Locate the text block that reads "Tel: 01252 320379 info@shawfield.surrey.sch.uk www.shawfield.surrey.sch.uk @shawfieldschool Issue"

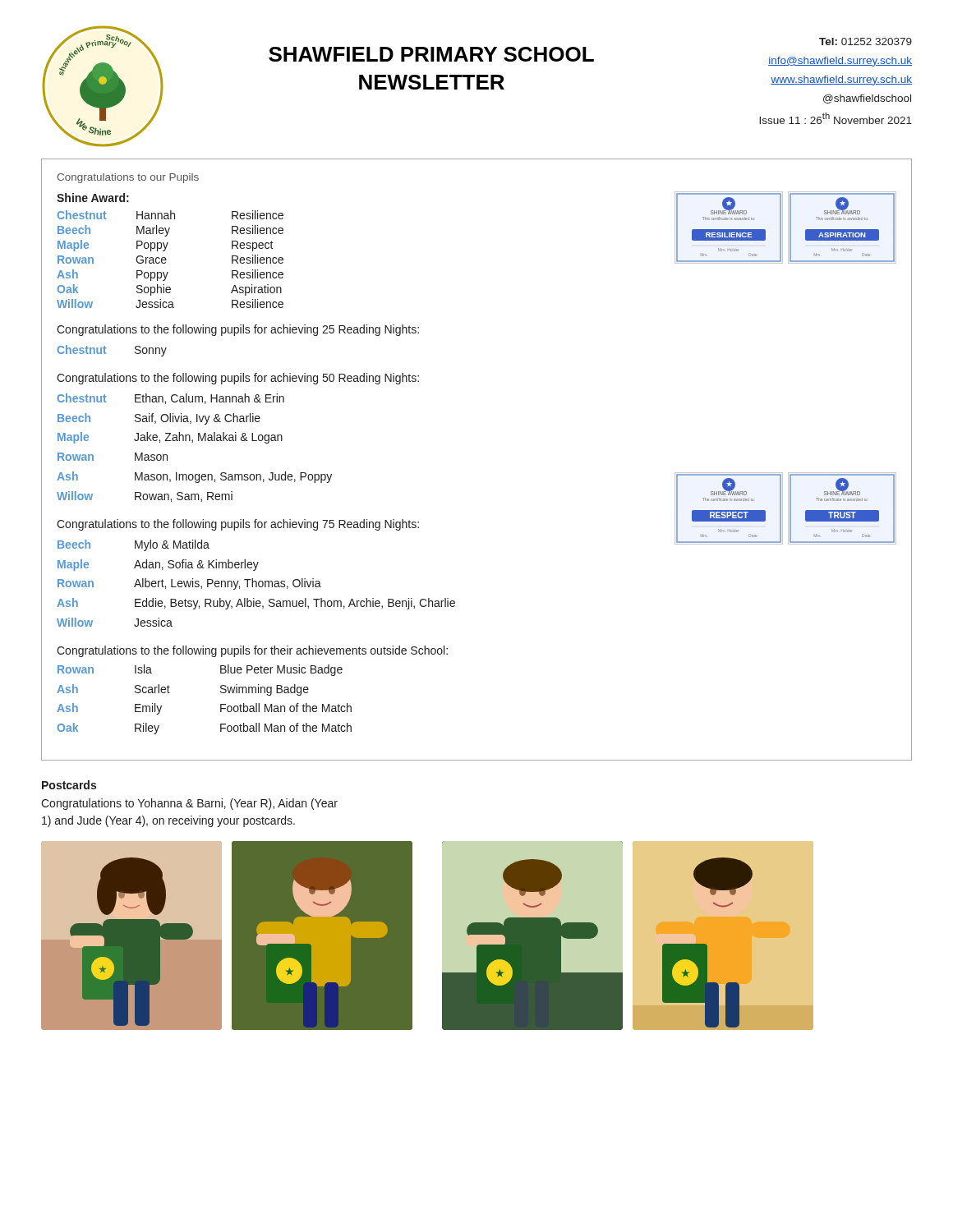pyautogui.click(x=835, y=81)
